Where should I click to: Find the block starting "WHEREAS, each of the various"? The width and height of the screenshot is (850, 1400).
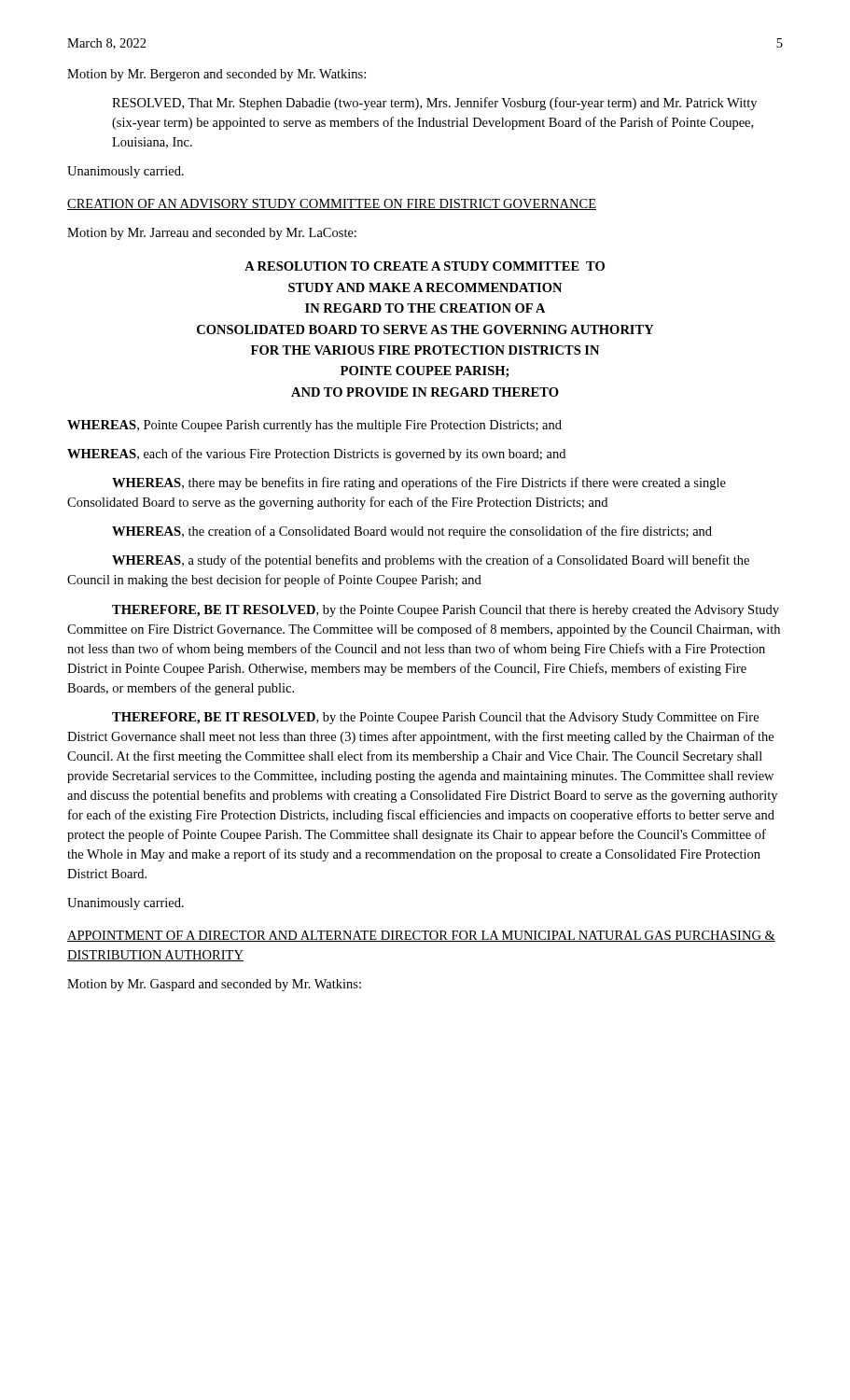425,454
